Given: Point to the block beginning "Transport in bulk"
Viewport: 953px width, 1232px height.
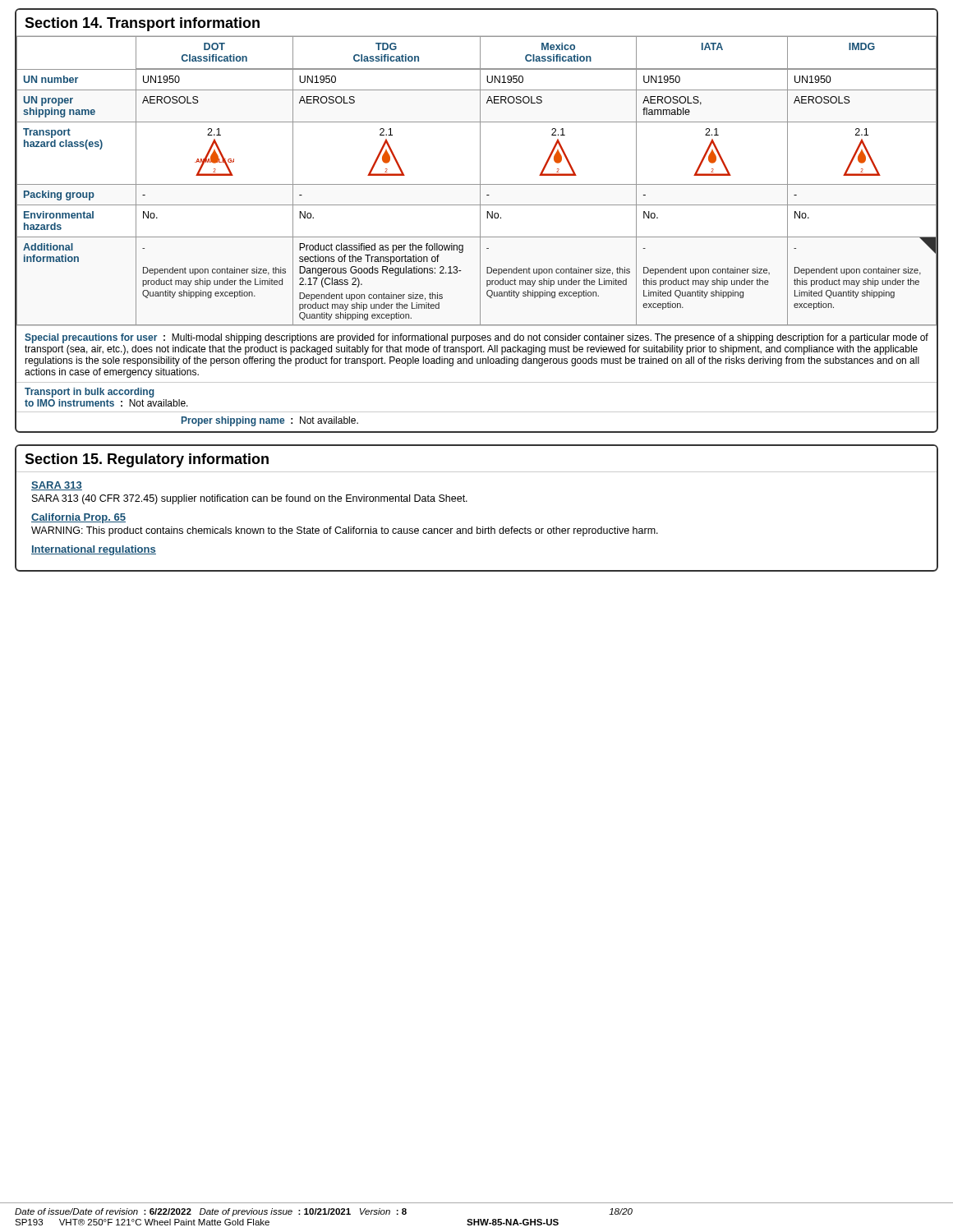Looking at the screenshot, I should coord(107,398).
